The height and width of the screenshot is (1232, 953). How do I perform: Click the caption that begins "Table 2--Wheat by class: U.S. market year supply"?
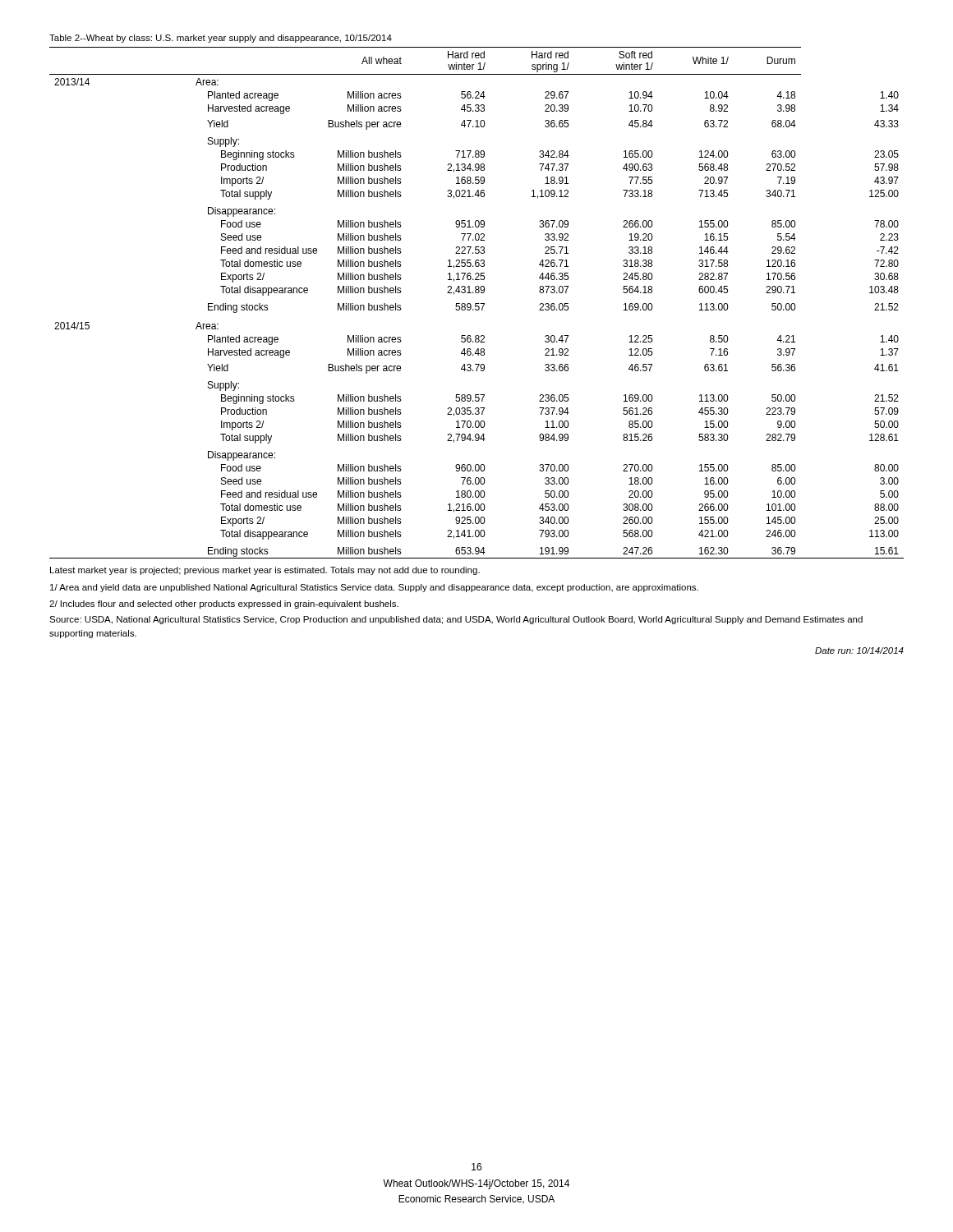tap(220, 38)
